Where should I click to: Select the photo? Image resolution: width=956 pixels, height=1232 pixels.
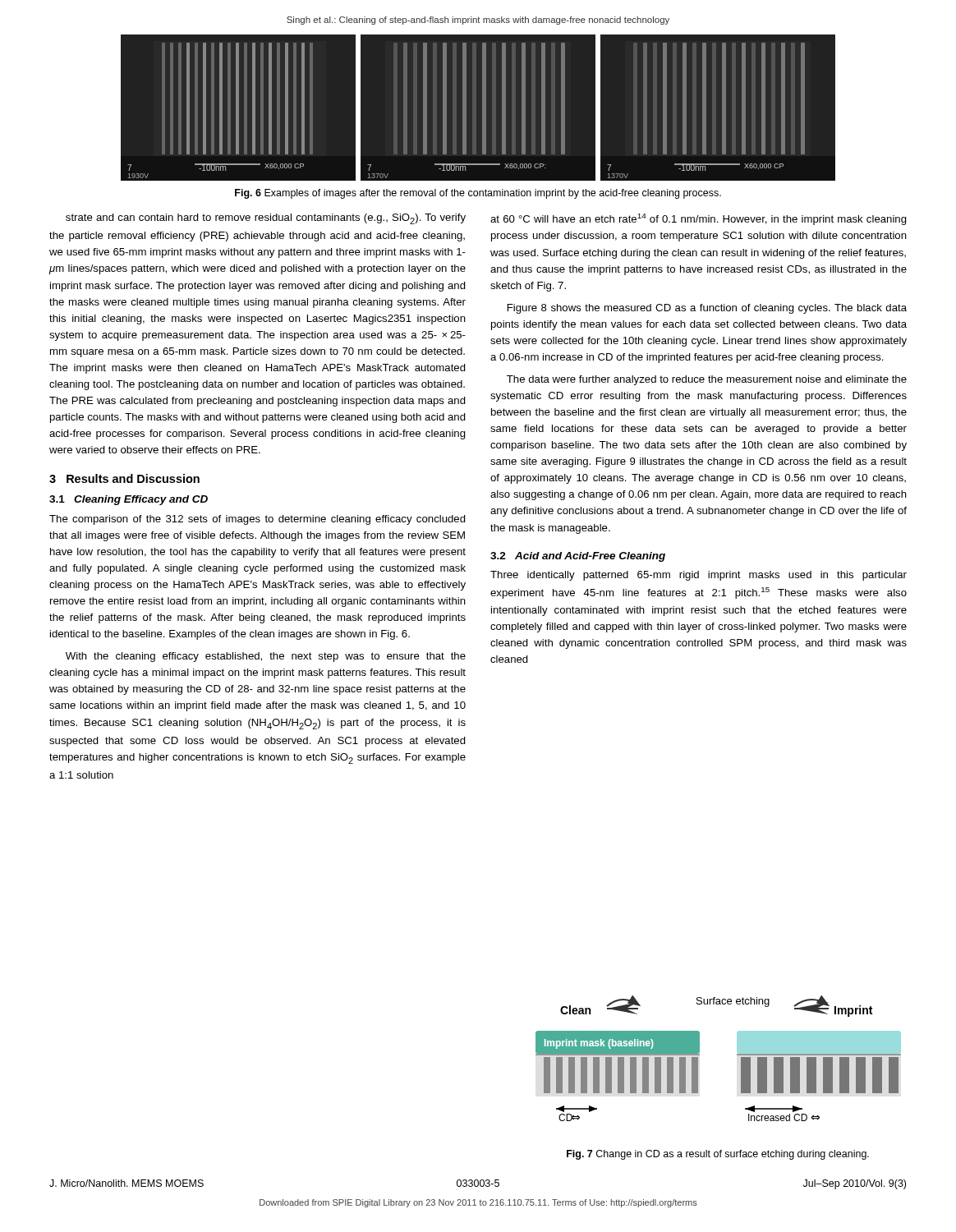point(478,108)
